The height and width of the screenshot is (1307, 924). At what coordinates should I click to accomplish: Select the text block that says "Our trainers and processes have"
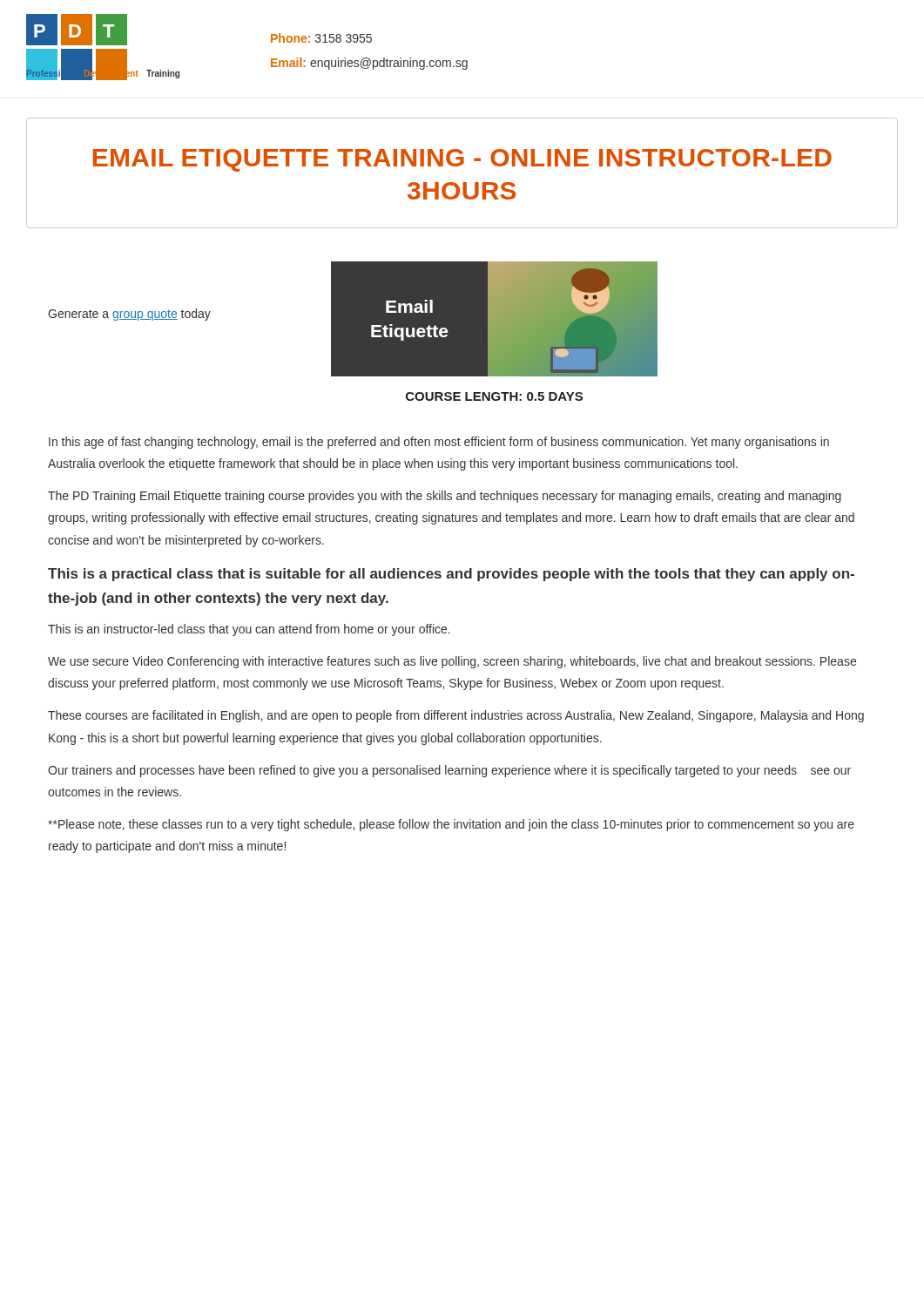point(449,781)
